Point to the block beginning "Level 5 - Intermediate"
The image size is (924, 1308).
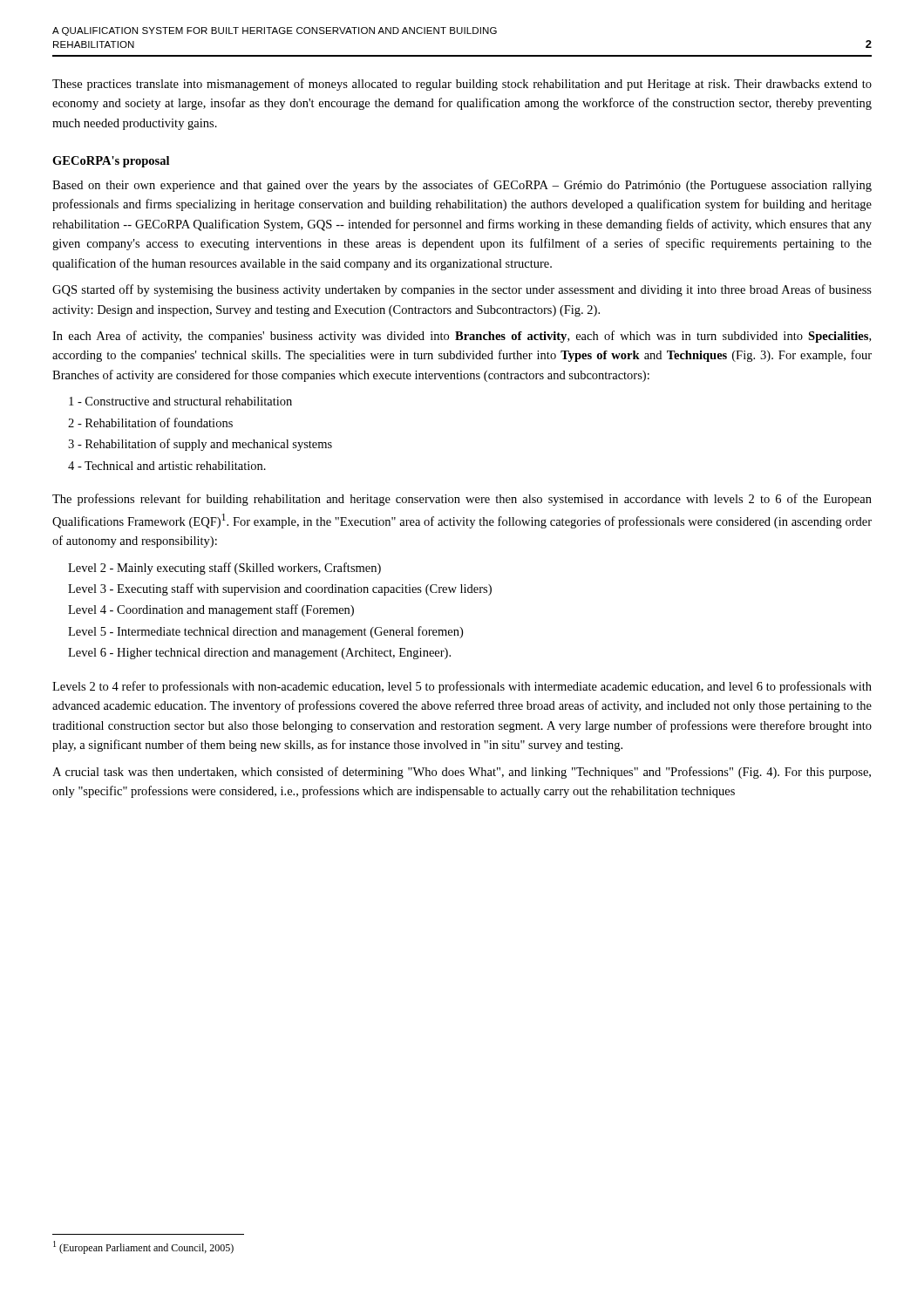tap(266, 631)
